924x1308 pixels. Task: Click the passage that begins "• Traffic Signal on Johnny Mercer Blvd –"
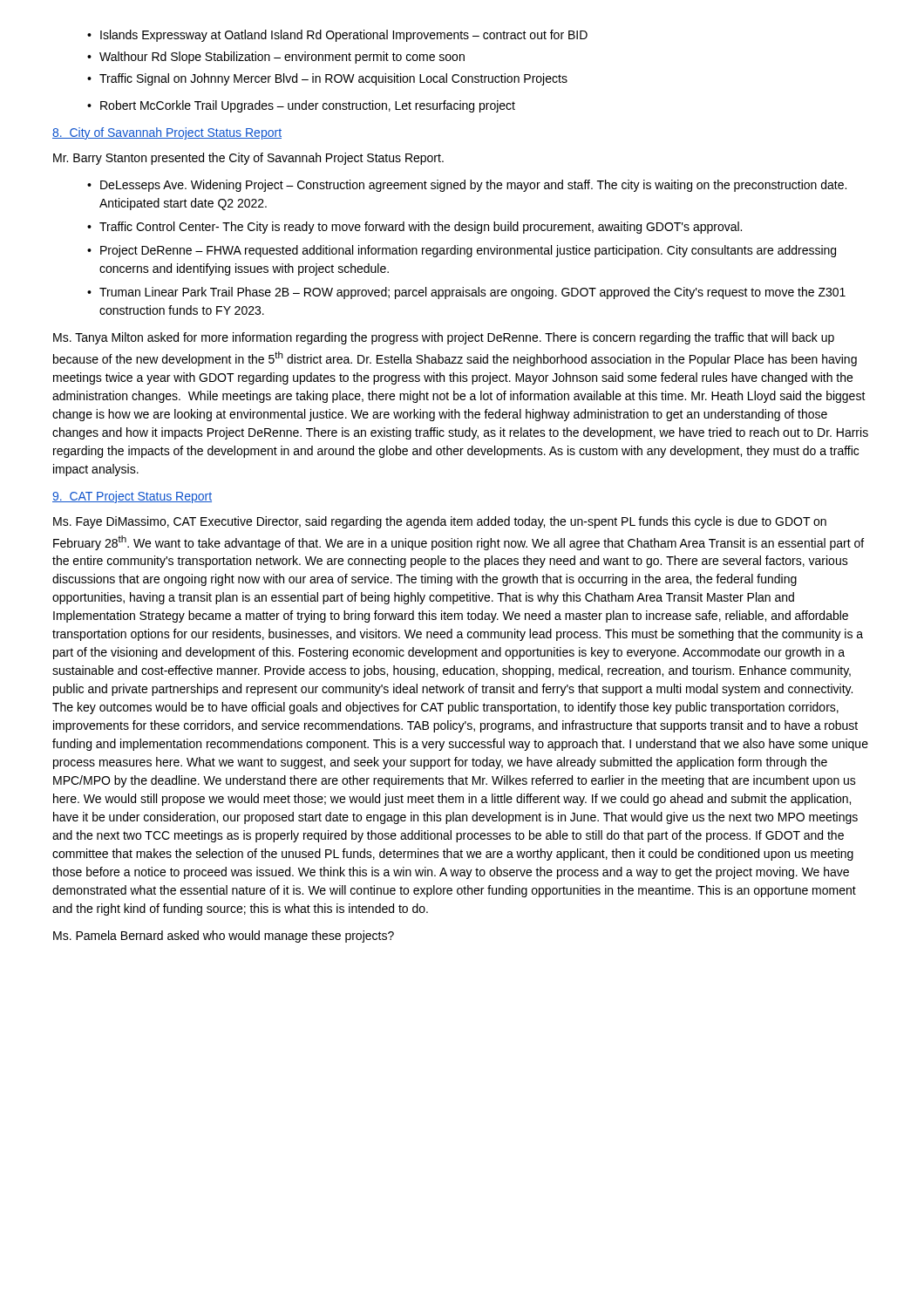point(327,79)
